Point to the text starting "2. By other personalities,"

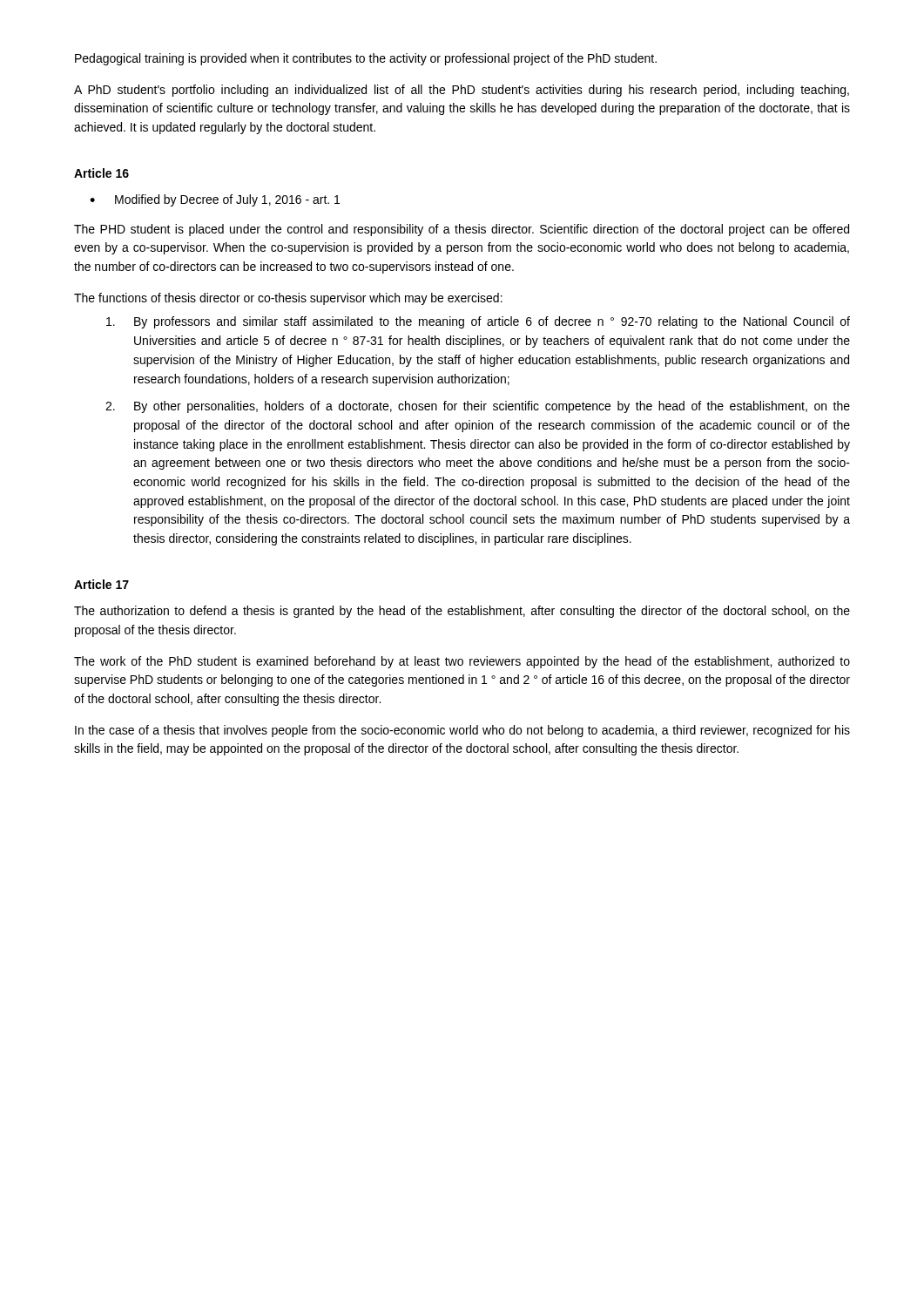[478, 473]
